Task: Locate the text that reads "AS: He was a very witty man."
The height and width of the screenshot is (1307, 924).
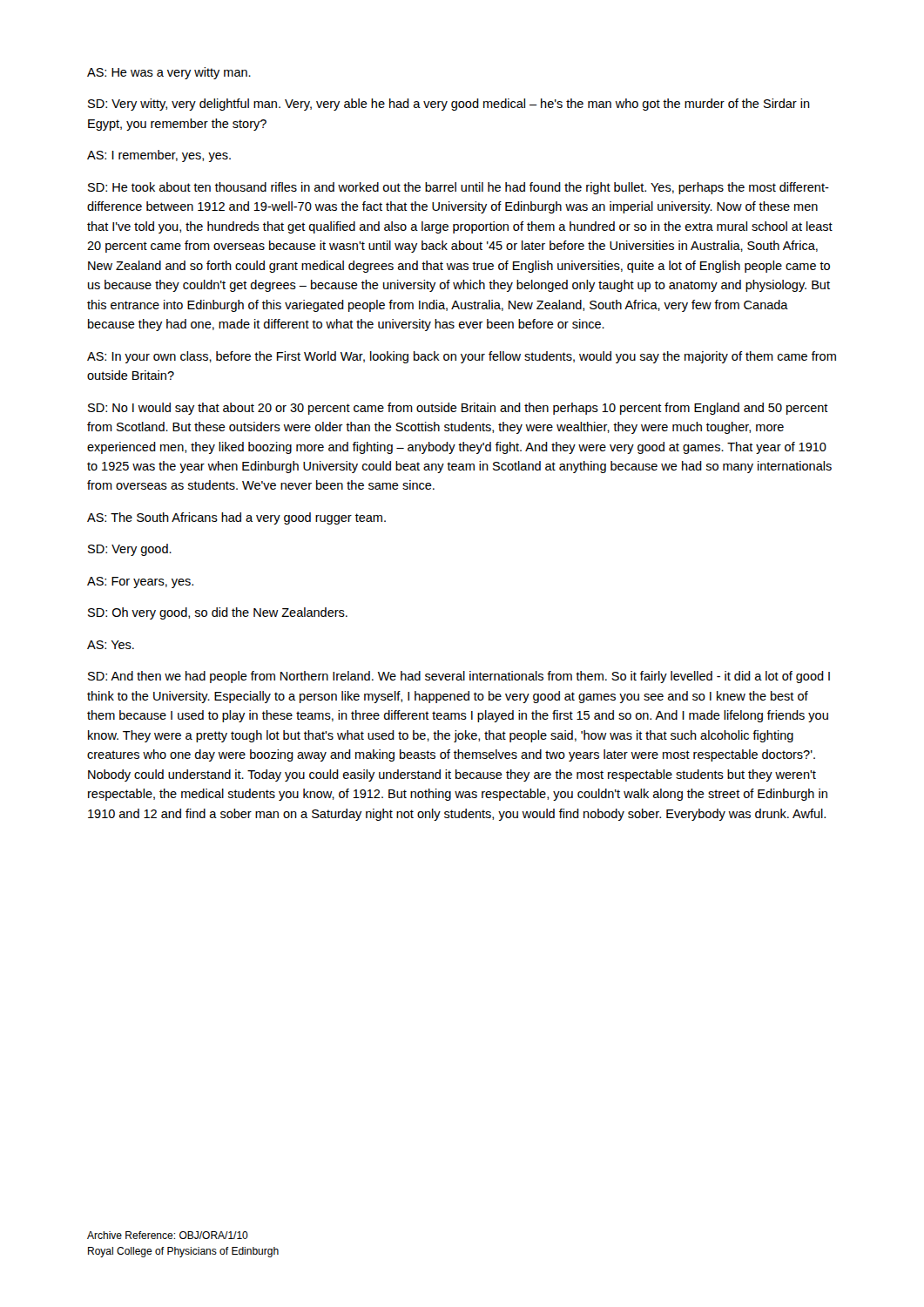Action: coord(169,72)
